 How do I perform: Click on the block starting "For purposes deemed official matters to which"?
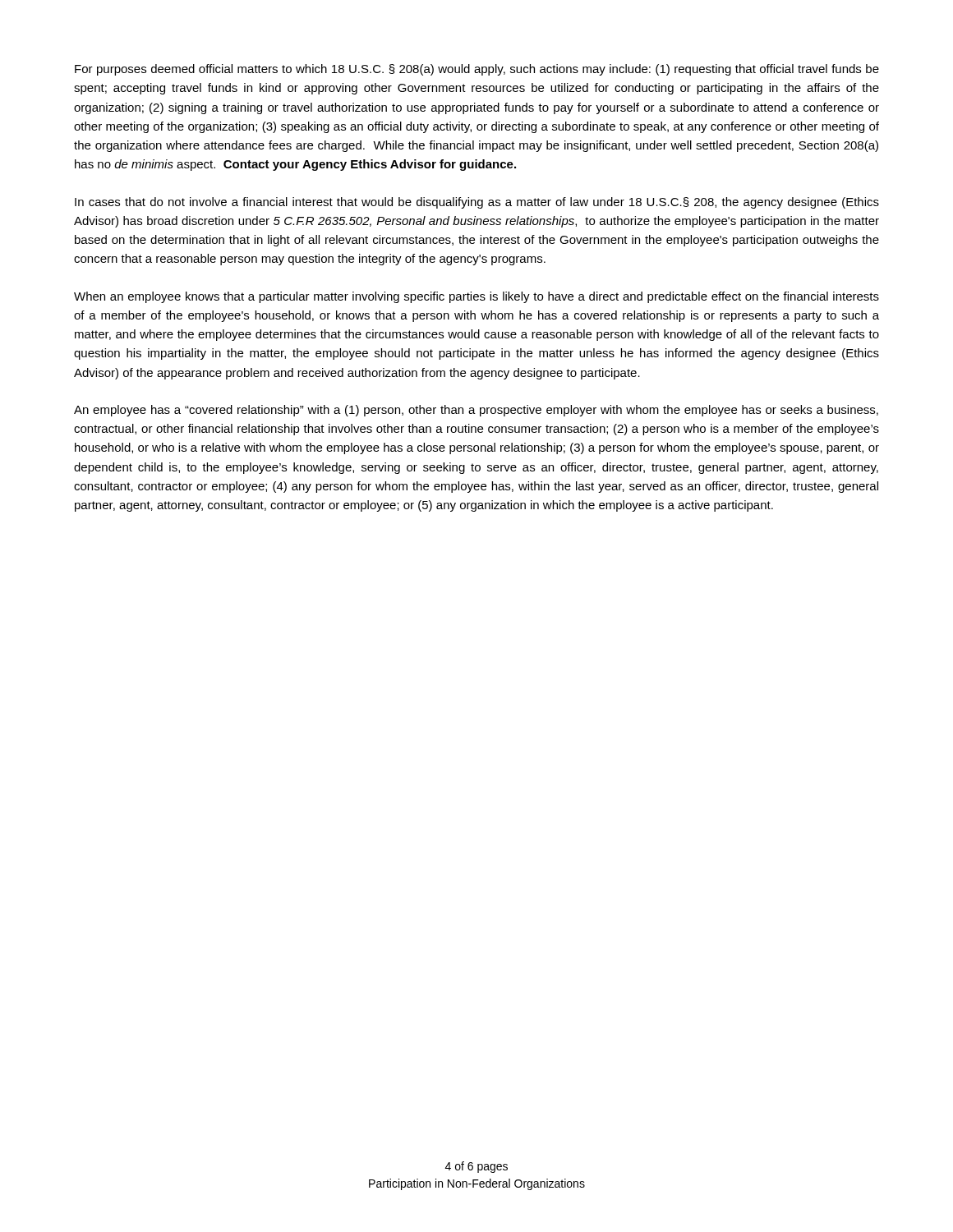[476, 116]
